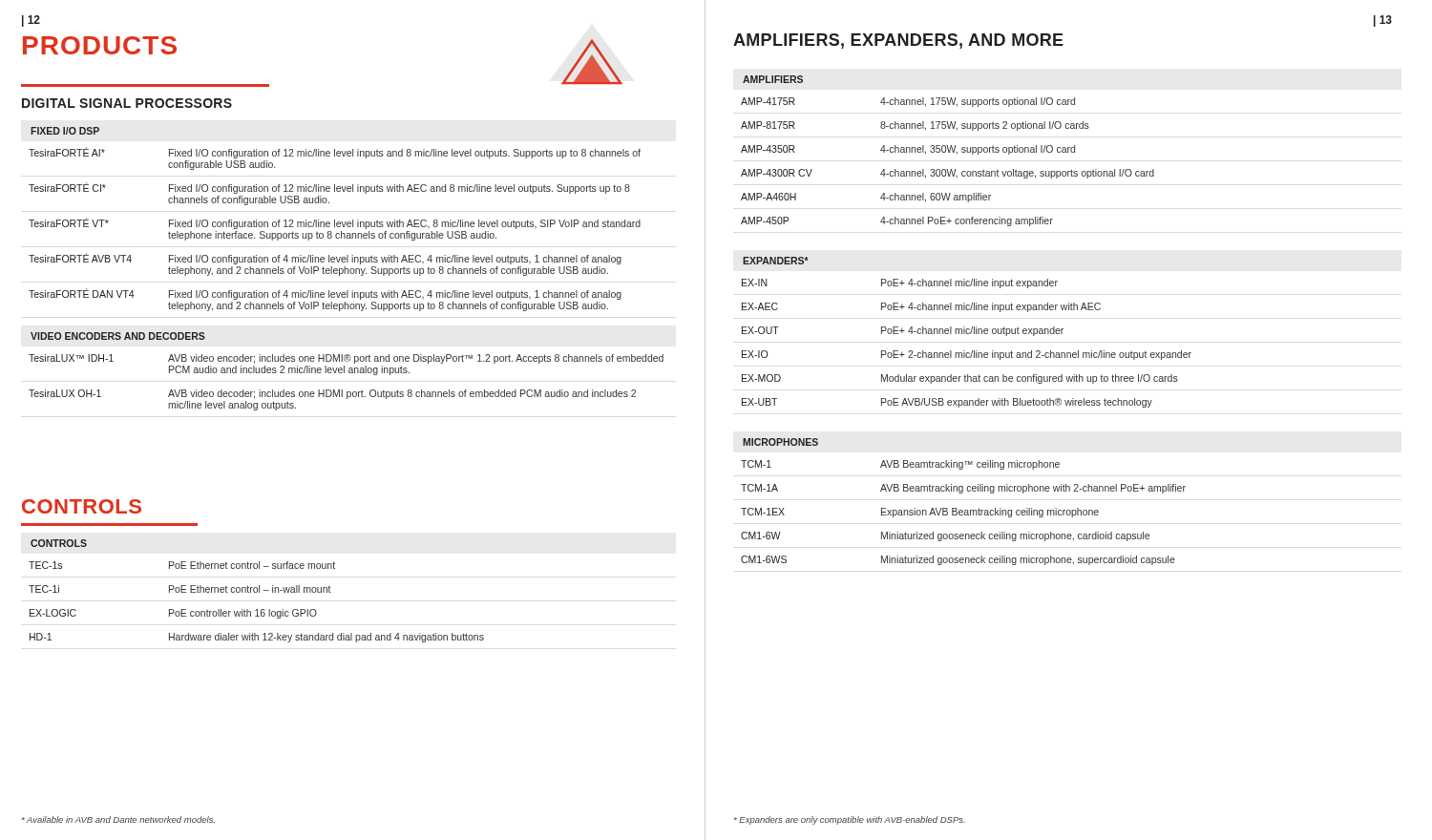Locate the table with the text "4-channel, 175W, supports optional"
Image resolution: width=1432 pixels, height=840 pixels.
(x=1067, y=161)
